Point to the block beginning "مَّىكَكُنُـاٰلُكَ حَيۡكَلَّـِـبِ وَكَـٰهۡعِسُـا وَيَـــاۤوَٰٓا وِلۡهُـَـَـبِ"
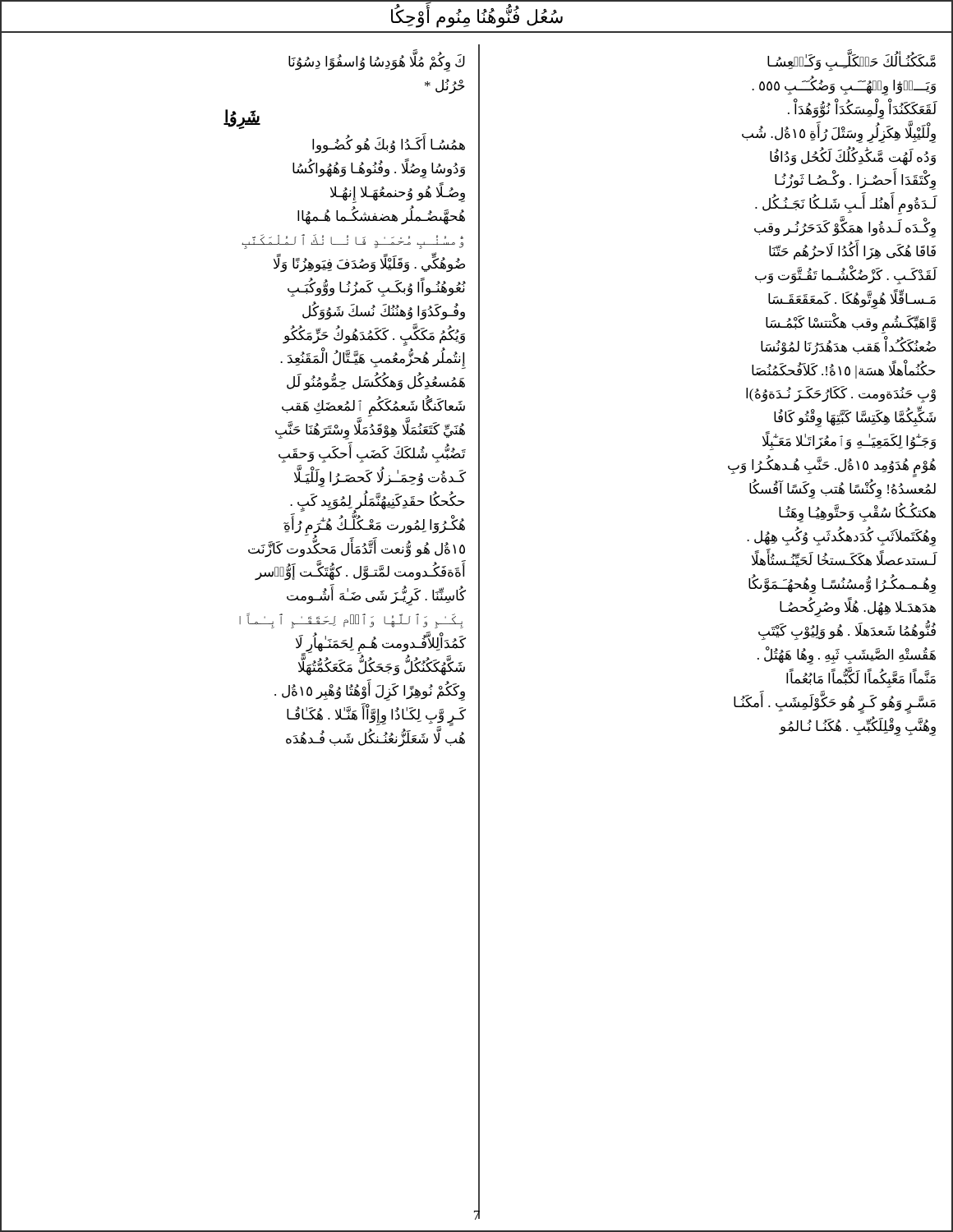953x1232 pixels. (832, 394)
